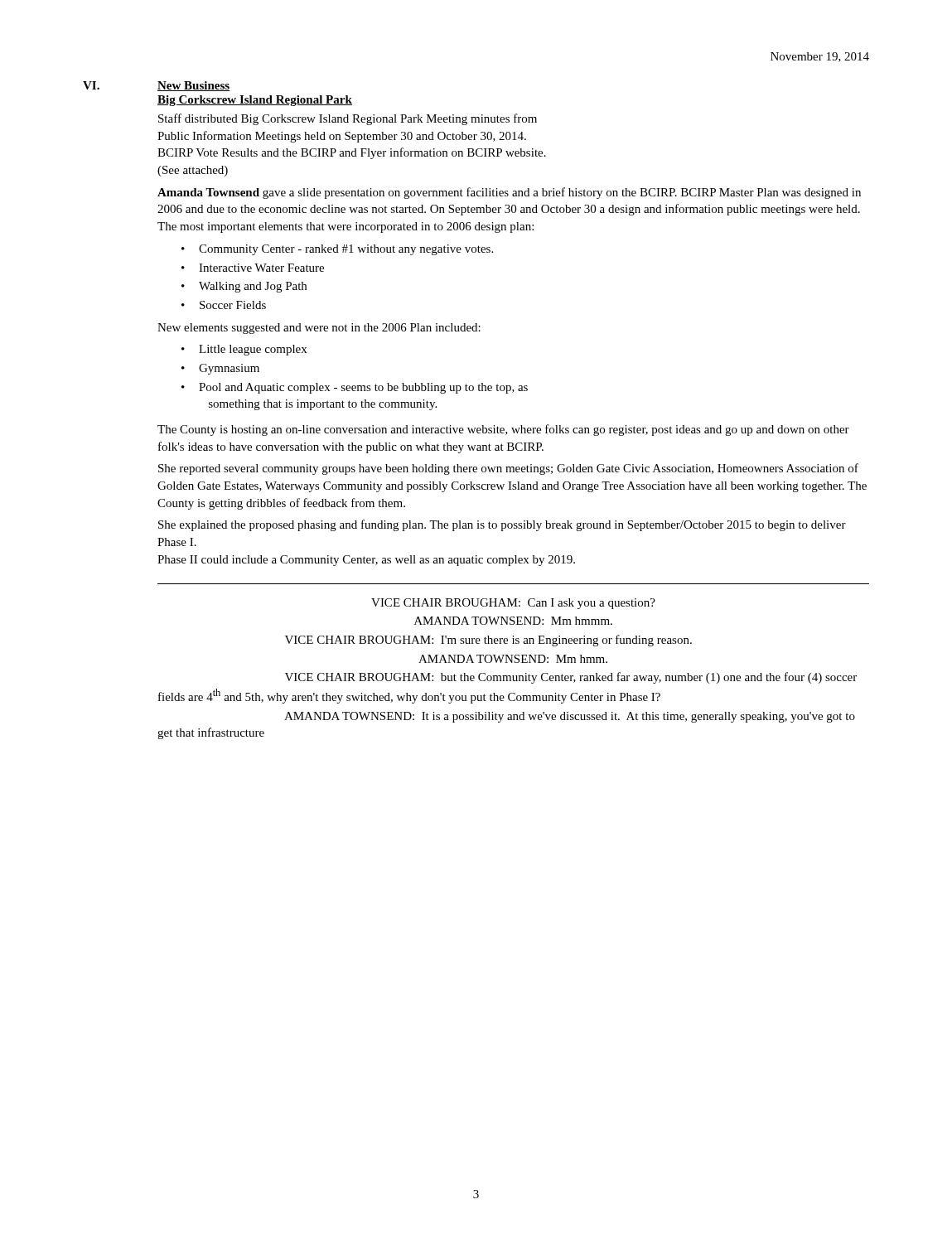
Task: Click the title that begins "New BusinessBig Corkscrew Island"
Action: (x=255, y=92)
